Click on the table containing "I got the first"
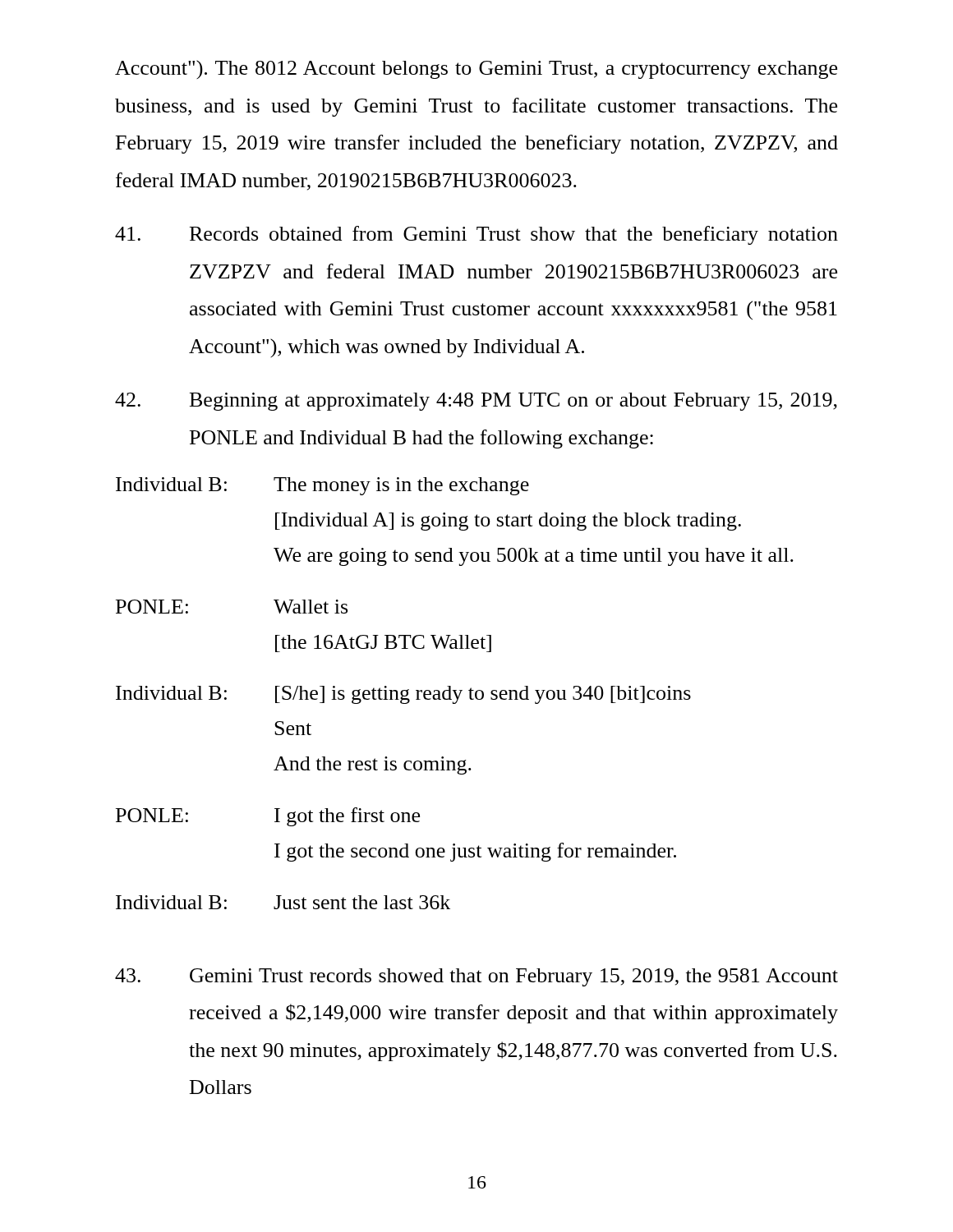The width and height of the screenshot is (953, 1232). point(476,702)
